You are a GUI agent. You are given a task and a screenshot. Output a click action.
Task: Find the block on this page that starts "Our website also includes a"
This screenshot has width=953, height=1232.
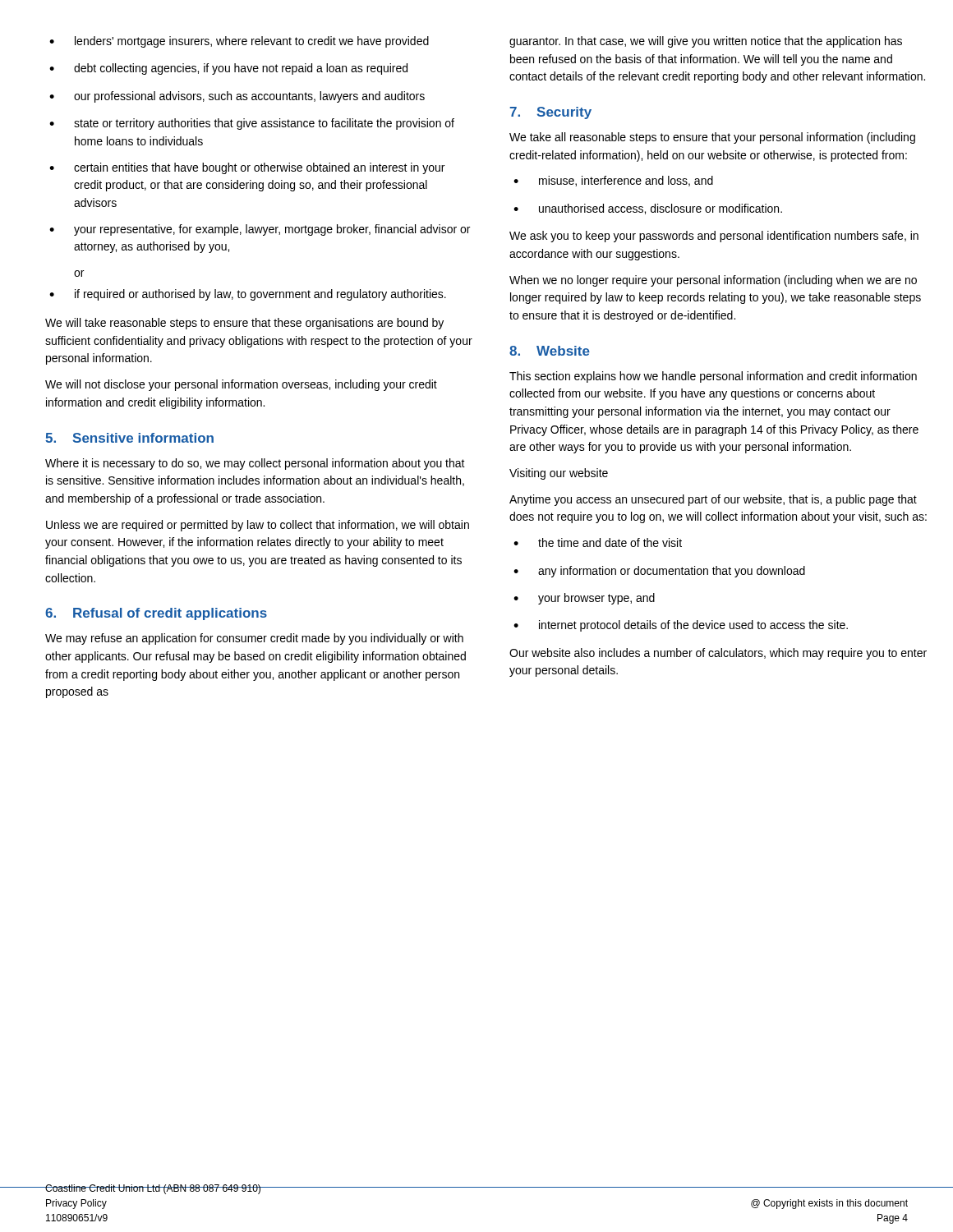[718, 662]
